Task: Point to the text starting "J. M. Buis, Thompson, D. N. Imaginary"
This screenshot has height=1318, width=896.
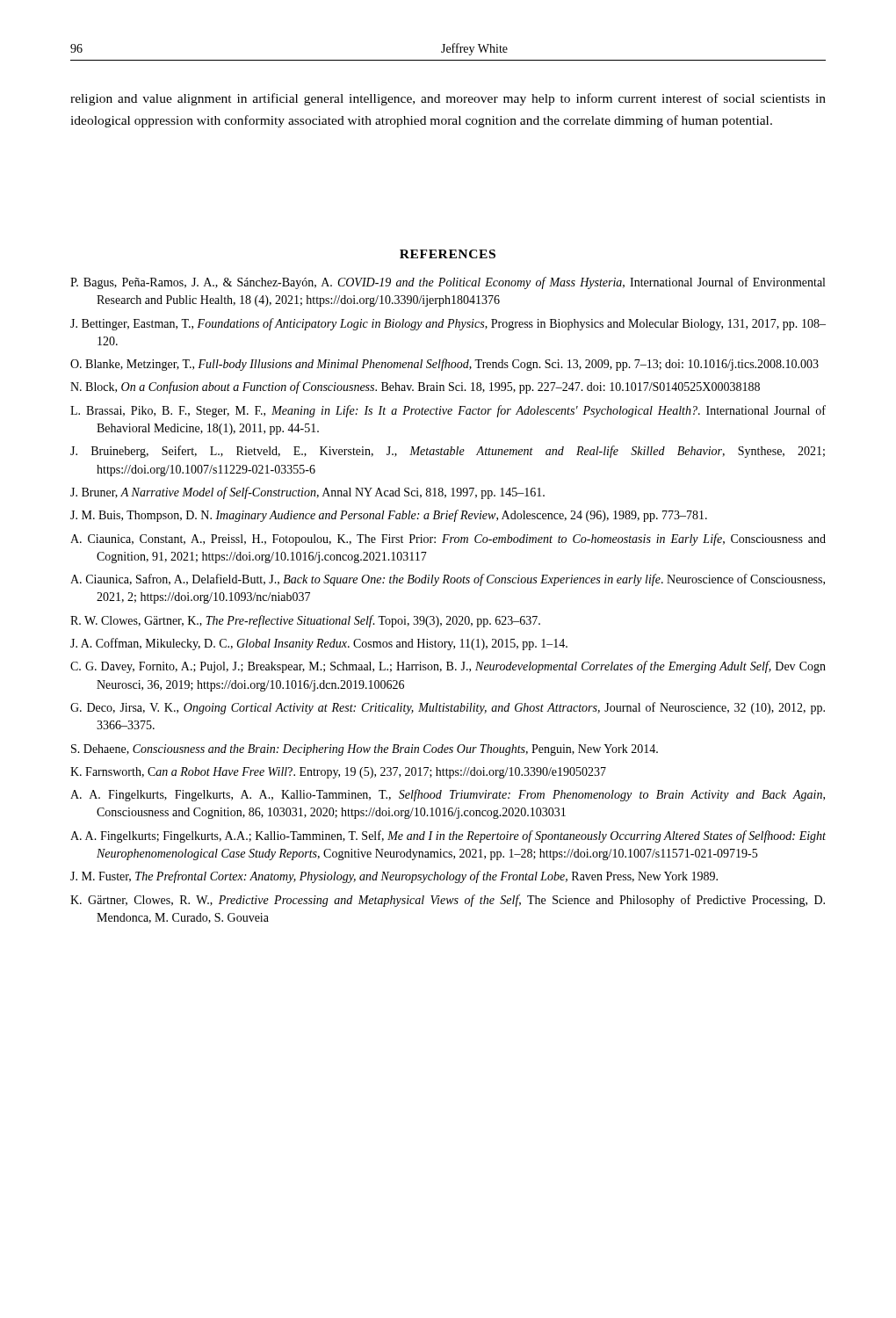Action: tap(389, 516)
